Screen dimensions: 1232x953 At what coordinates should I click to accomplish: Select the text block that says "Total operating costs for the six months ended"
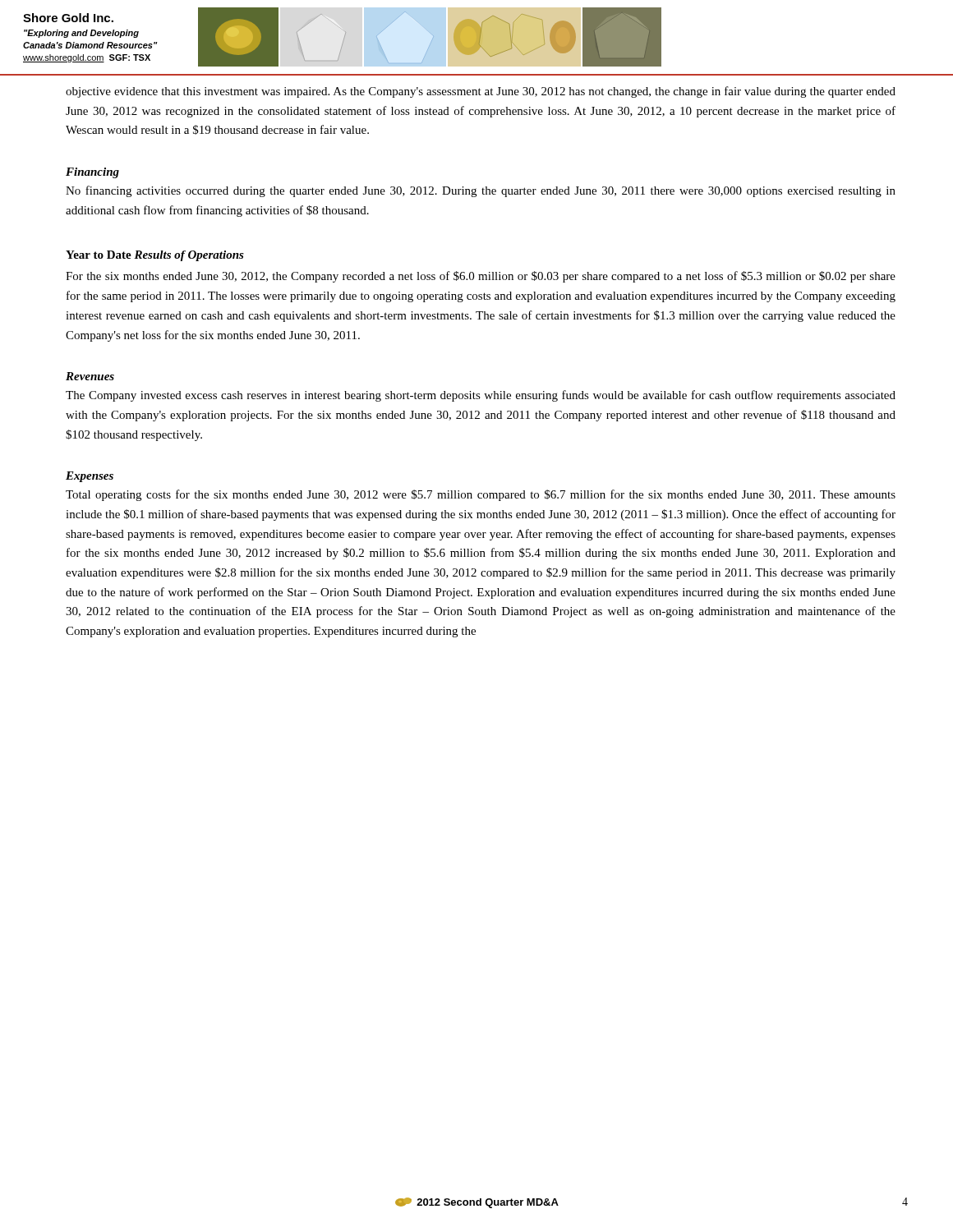click(481, 563)
